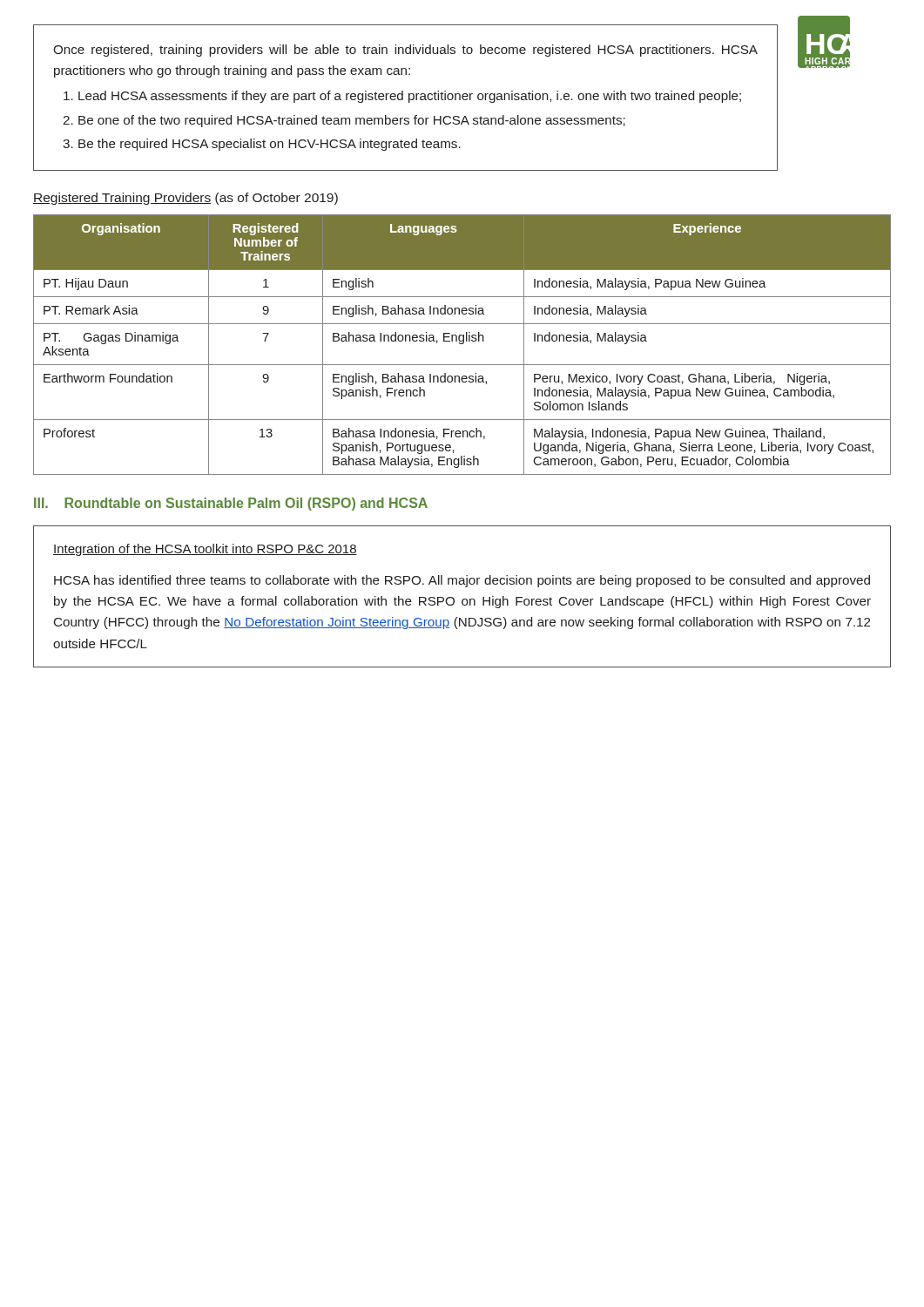
Task: Navigate to the element starting "Be one of"
Action: 352,120
